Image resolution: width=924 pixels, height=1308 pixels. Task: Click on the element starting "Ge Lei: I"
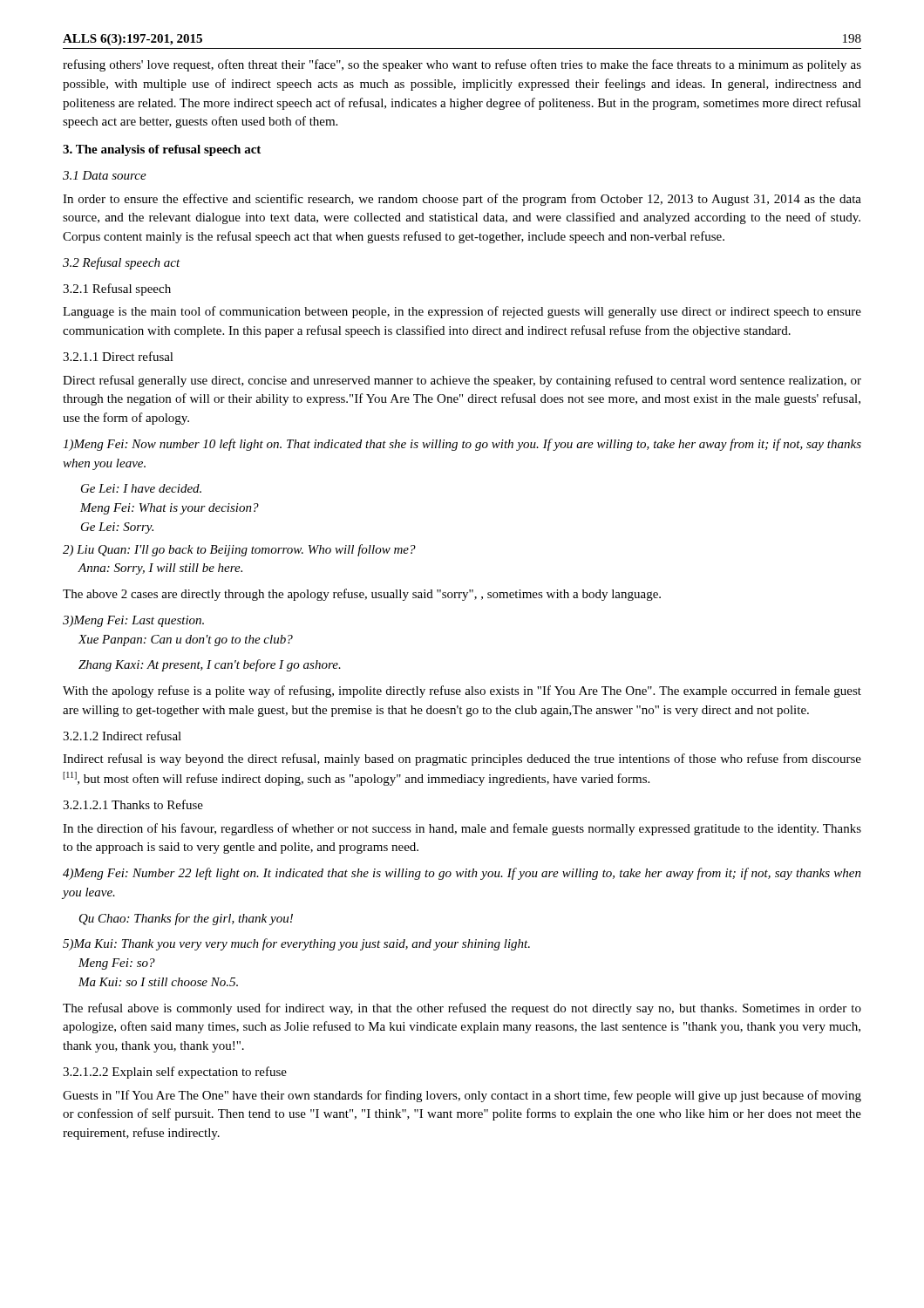[x=141, y=488]
